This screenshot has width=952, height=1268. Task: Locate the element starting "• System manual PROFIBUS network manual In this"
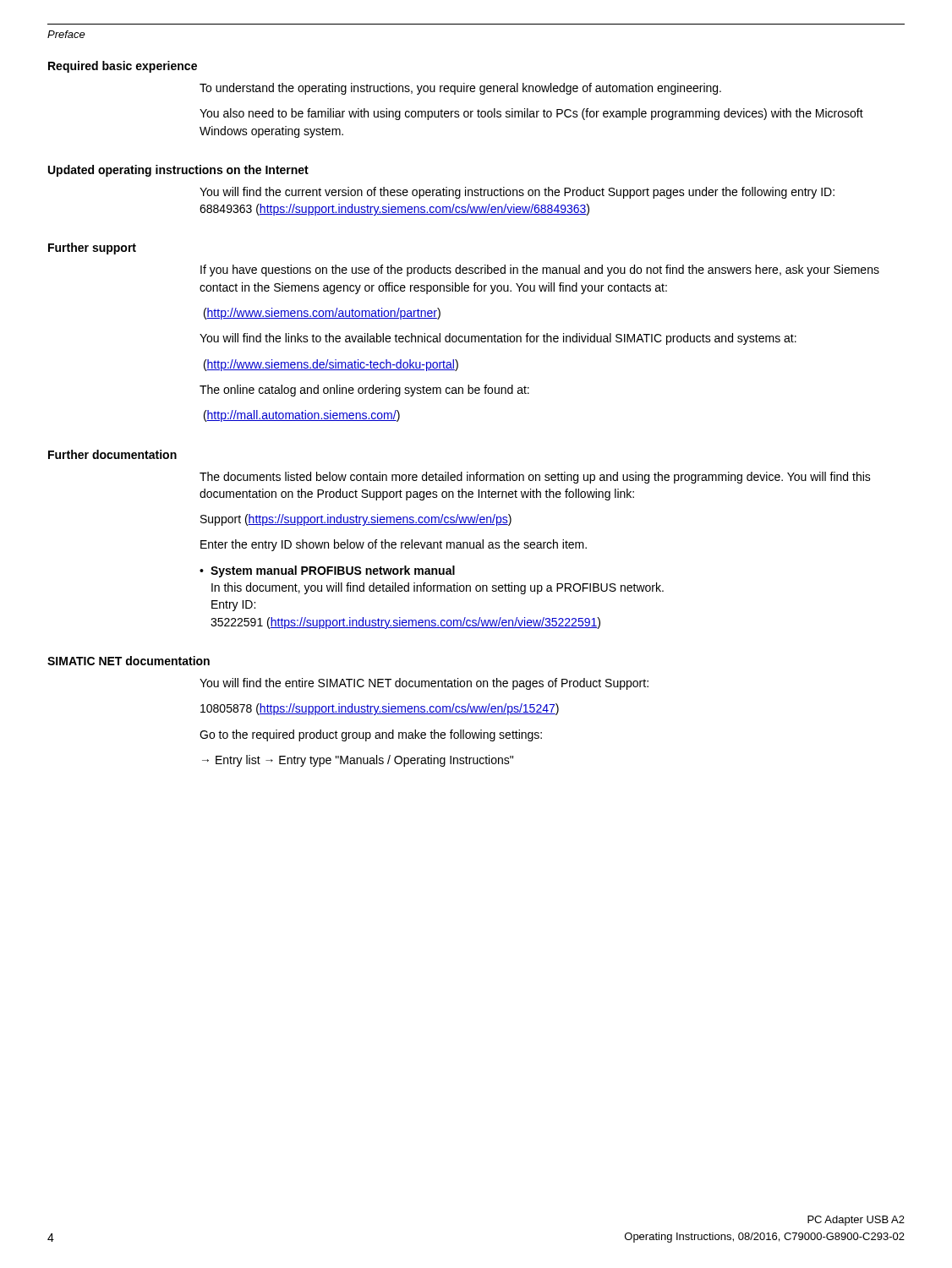(552, 596)
